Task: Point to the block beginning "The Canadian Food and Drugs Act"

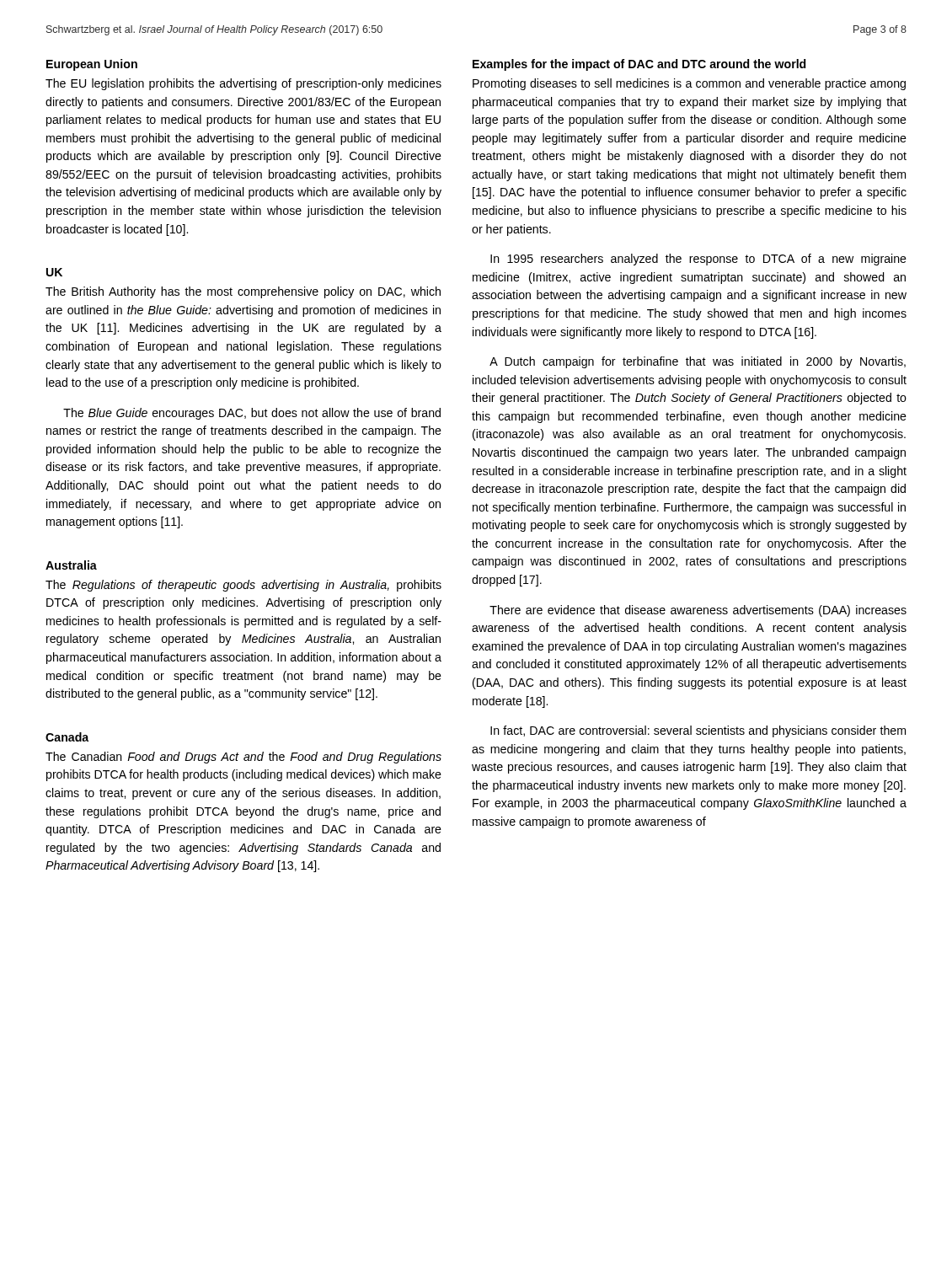Action: (x=243, y=812)
